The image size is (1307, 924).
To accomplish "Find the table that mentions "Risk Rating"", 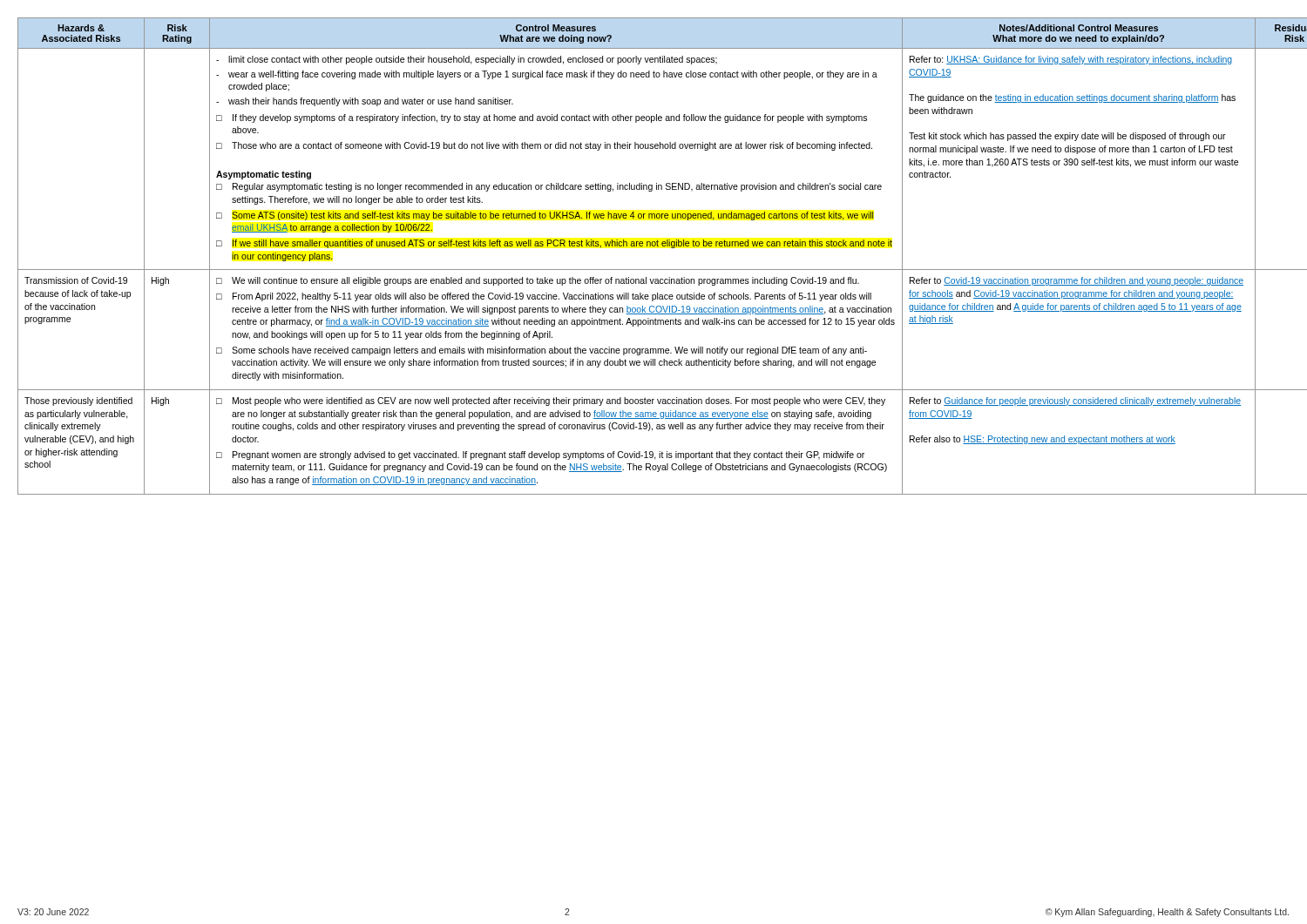I will 654,256.
